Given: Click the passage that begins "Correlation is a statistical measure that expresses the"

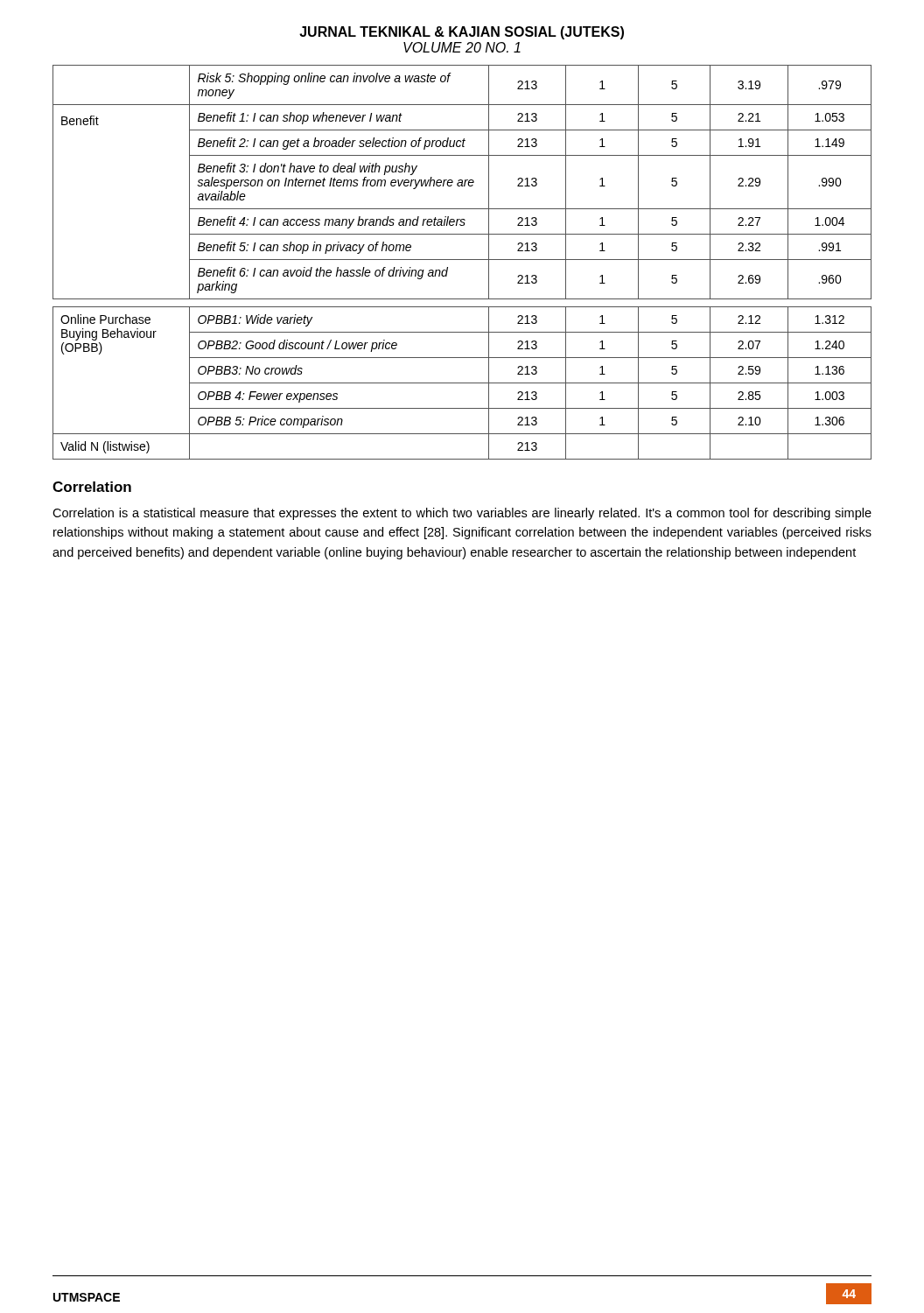Looking at the screenshot, I should (462, 533).
